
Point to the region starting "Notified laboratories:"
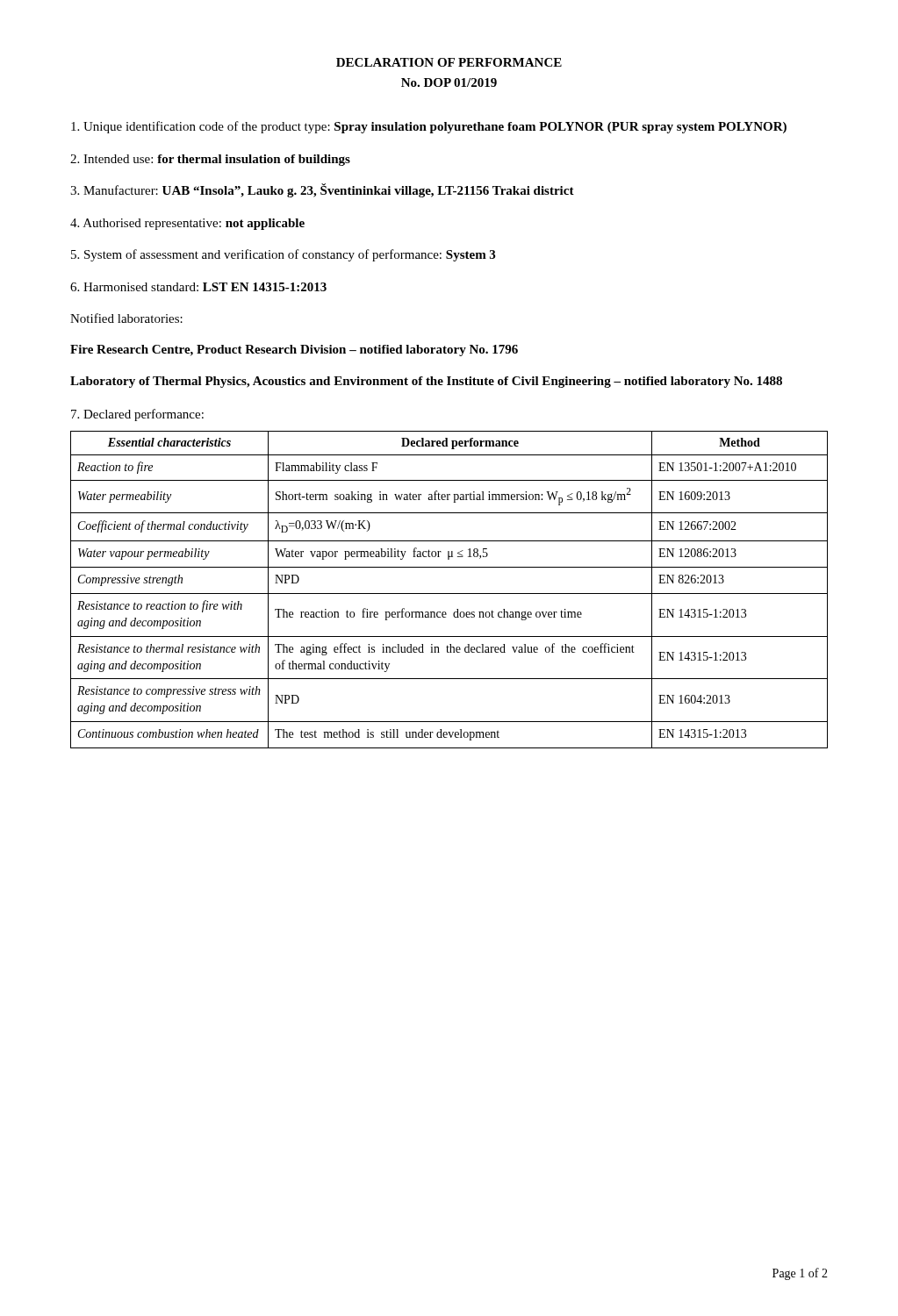127,318
